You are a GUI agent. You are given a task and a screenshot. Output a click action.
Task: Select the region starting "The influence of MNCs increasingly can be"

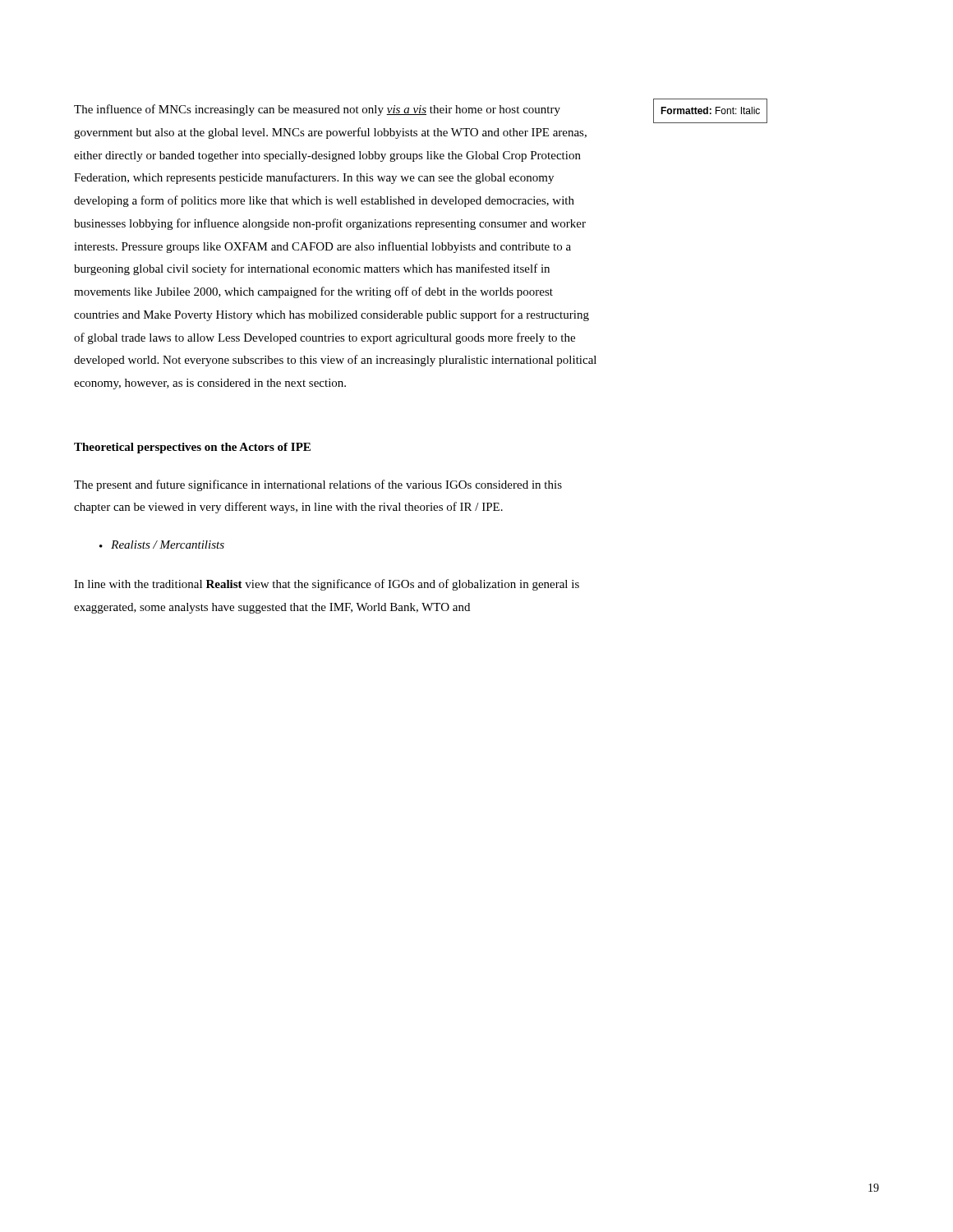[x=335, y=246]
